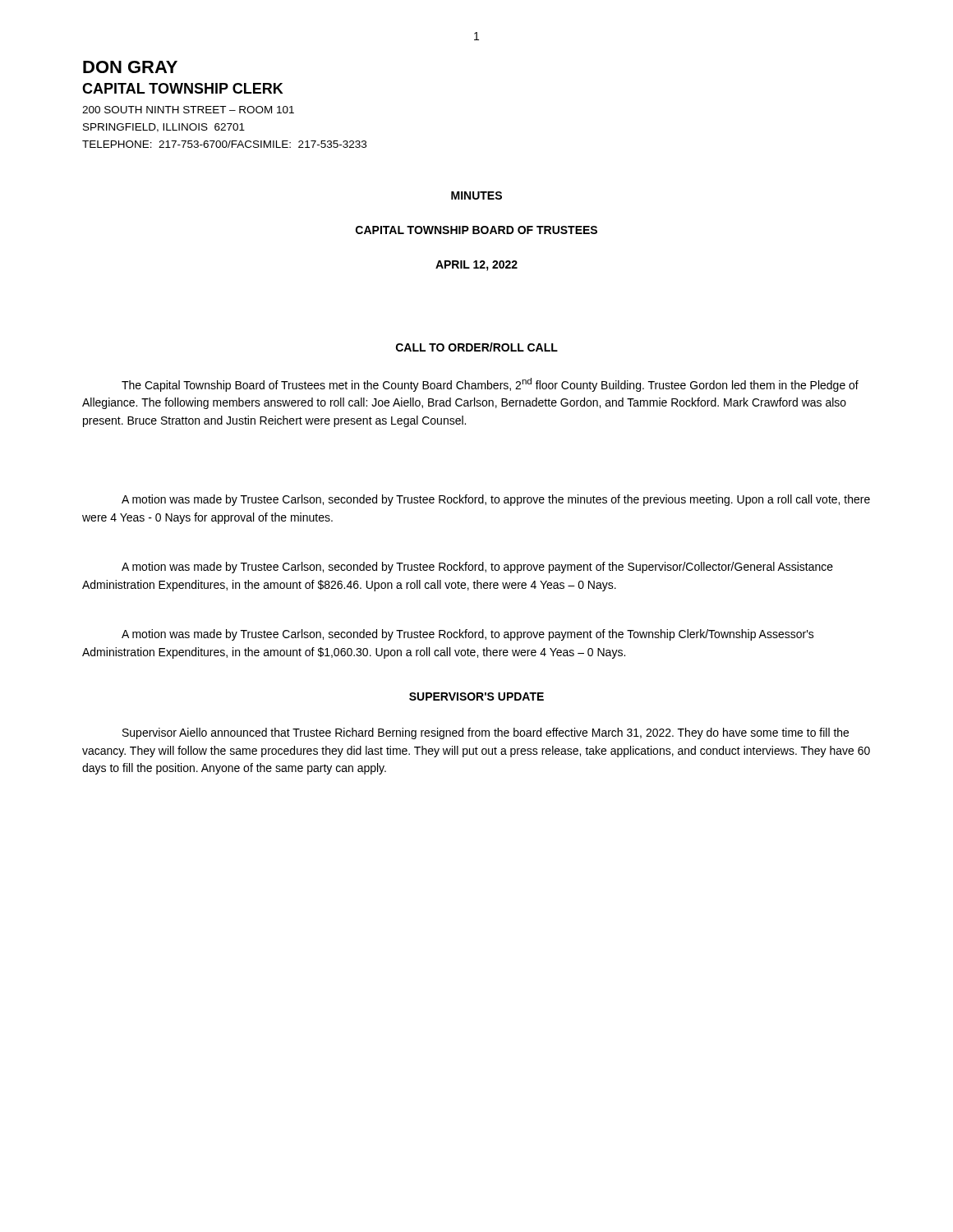Point to the element starting "SUPERVISOR'S UPDATE"
This screenshot has height=1232, width=953.
click(476, 697)
